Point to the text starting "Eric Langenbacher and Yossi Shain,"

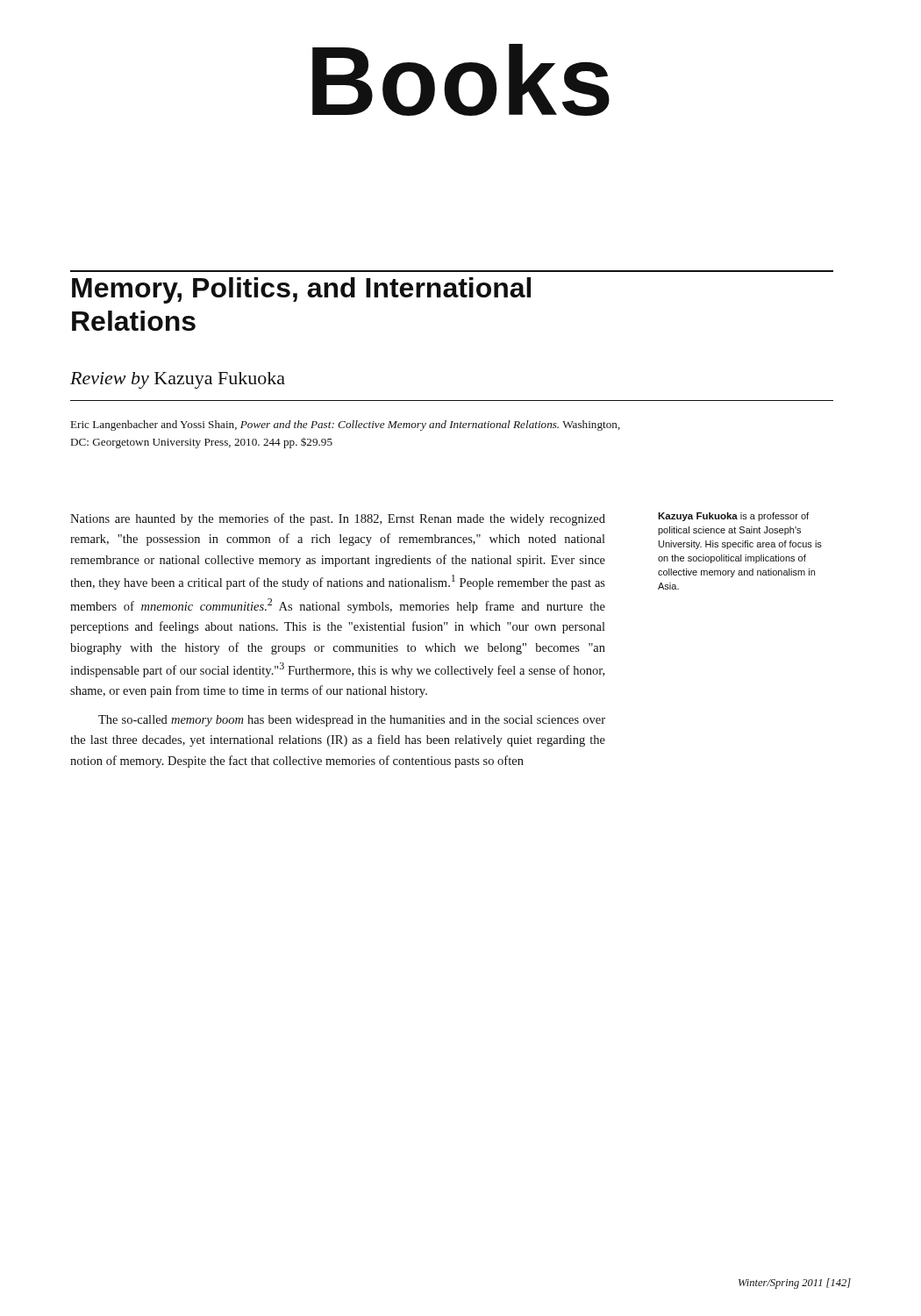tap(345, 433)
